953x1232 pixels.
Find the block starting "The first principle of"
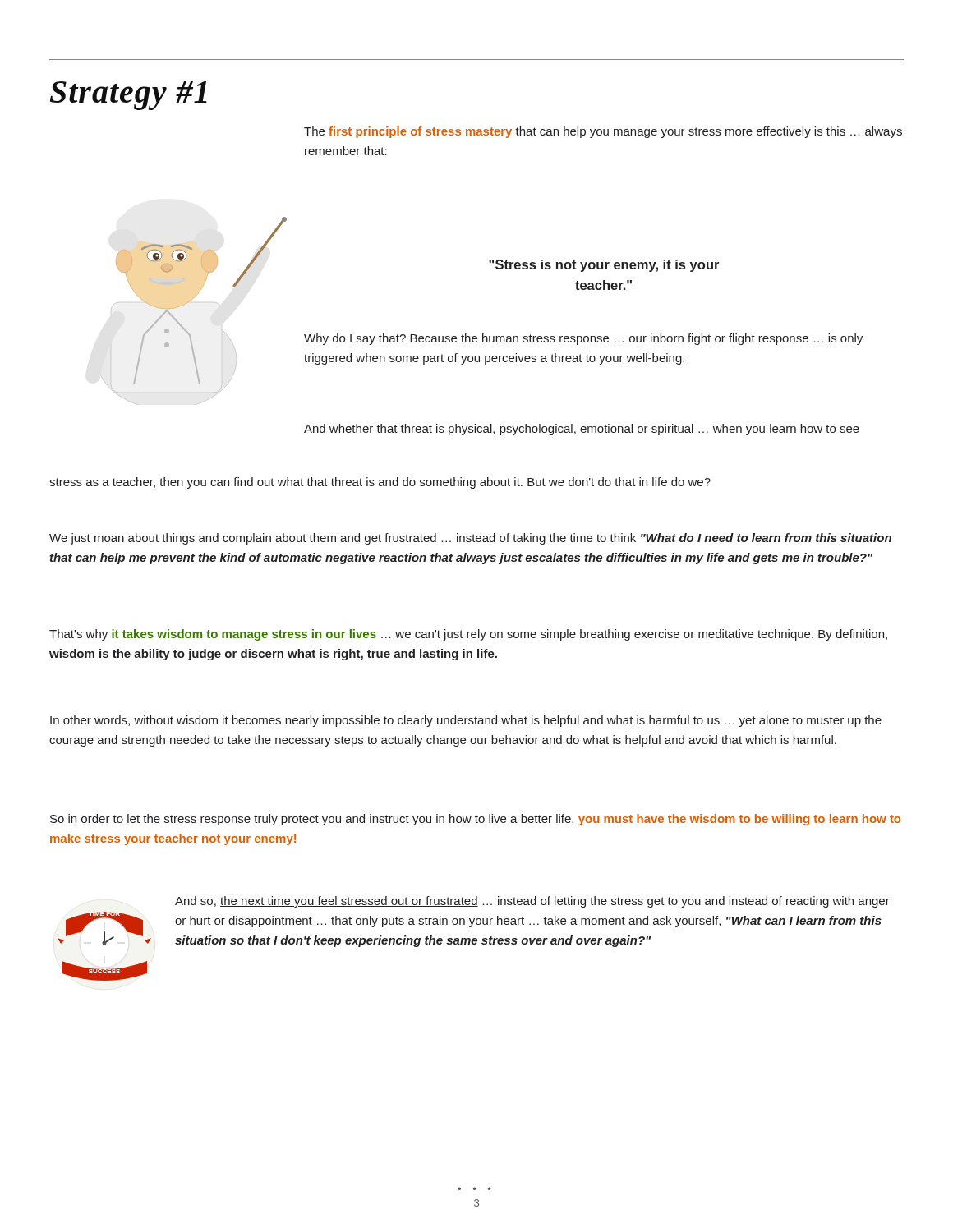pyautogui.click(x=604, y=141)
